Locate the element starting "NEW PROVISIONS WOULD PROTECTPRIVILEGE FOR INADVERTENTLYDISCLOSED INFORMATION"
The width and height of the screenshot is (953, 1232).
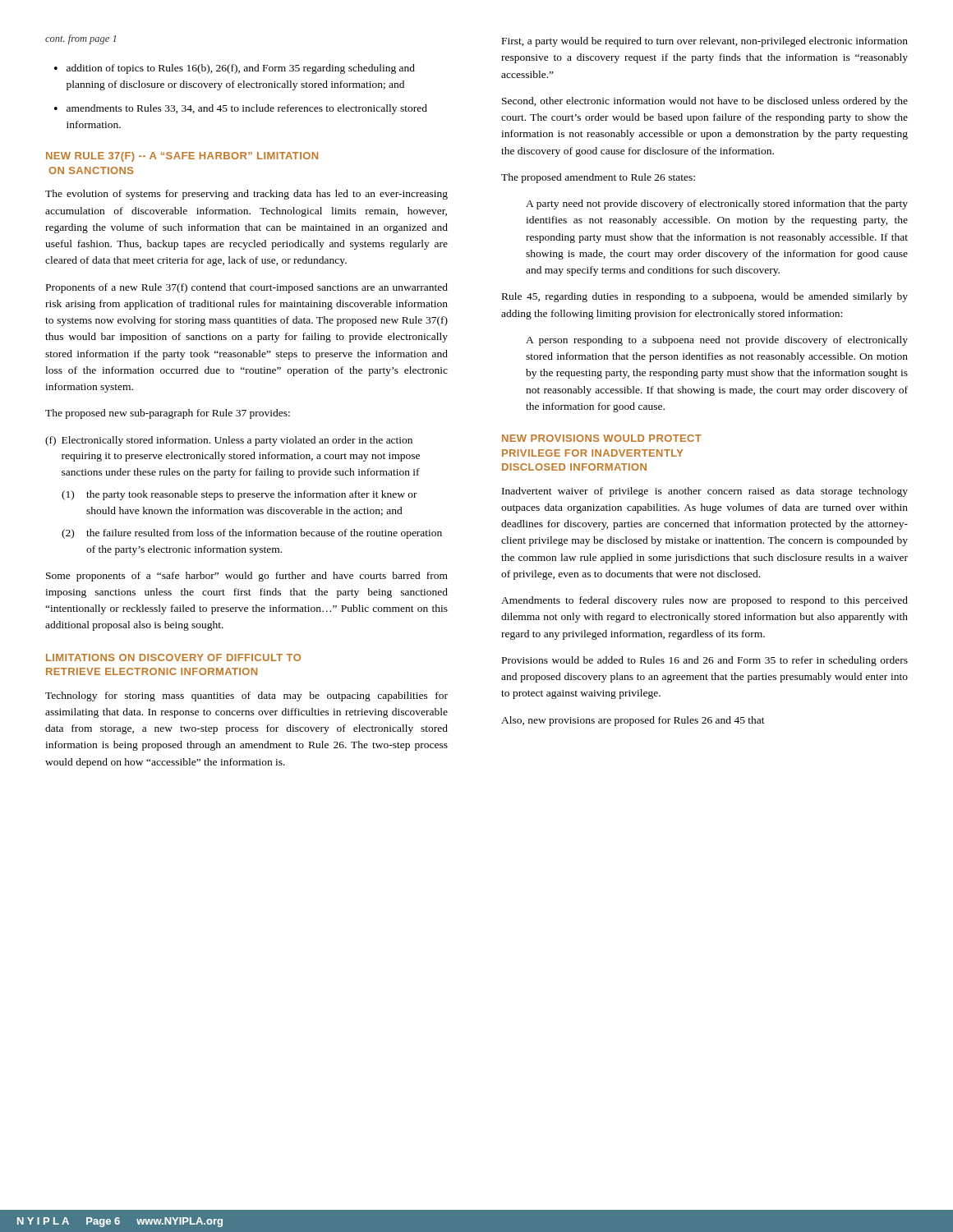(x=601, y=453)
